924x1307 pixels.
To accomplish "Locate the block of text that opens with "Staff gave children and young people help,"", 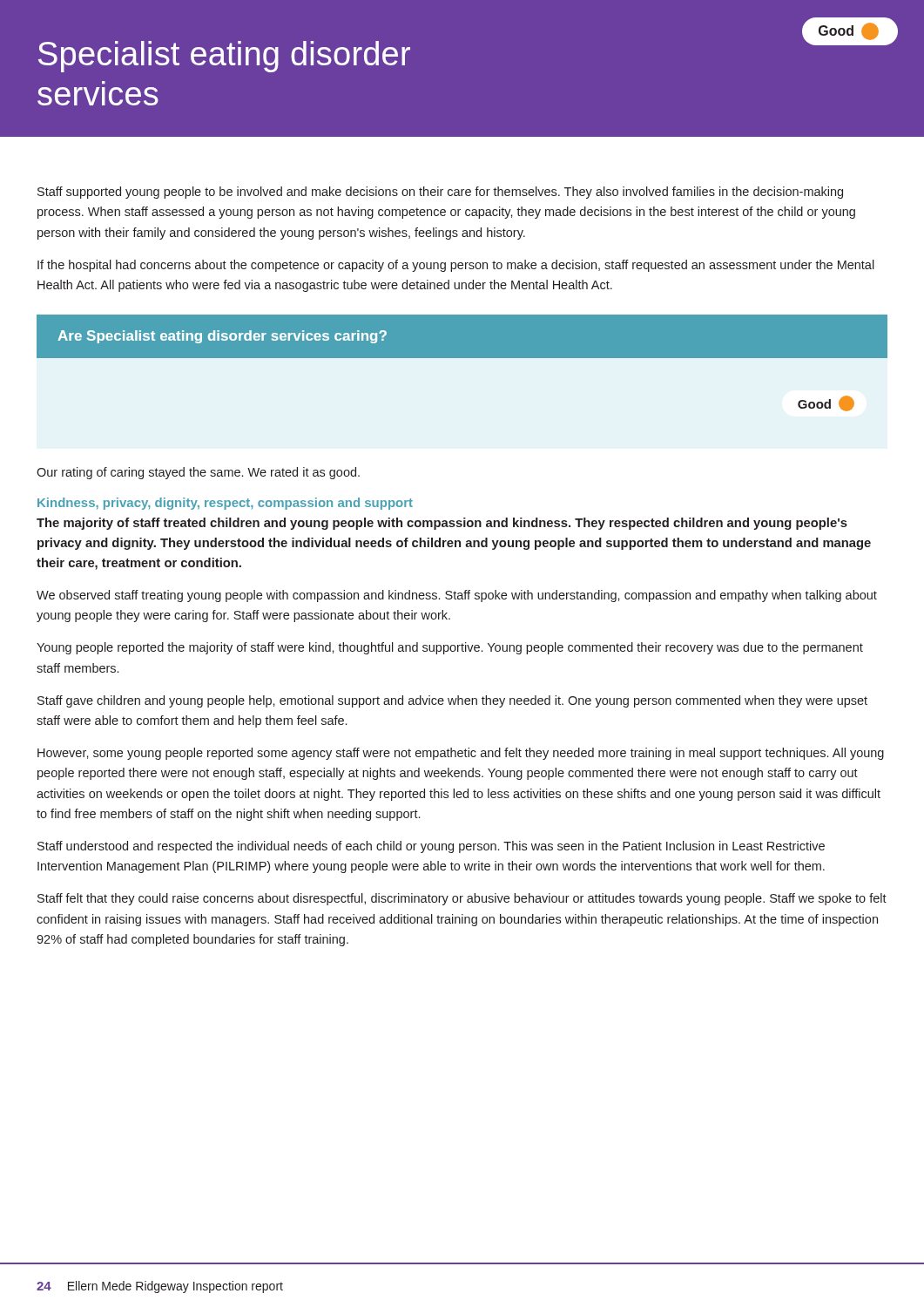I will coord(452,711).
